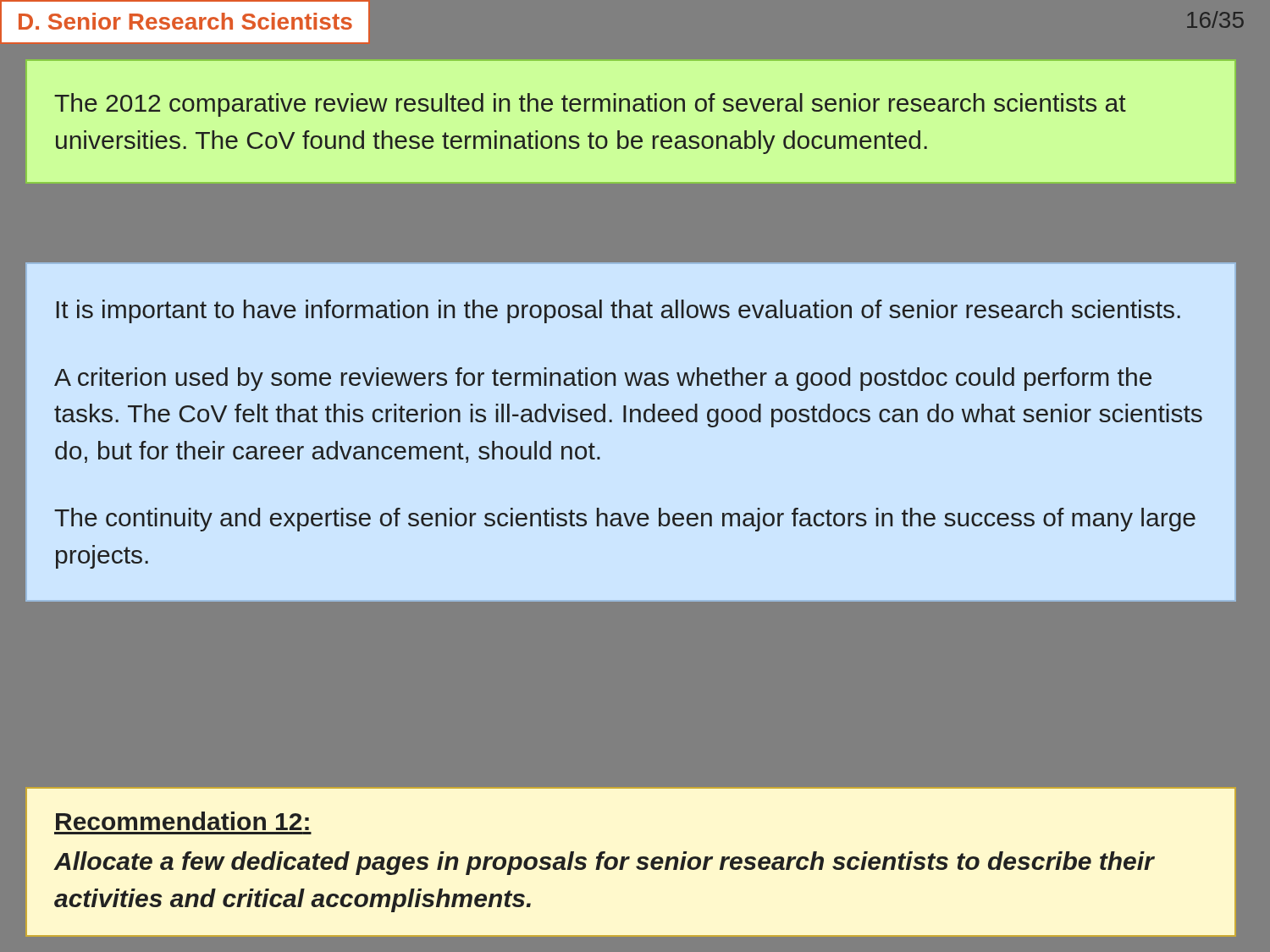
Task: Locate the block of text that opens with "The 2012 comparative review"
Action: pos(631,121)
